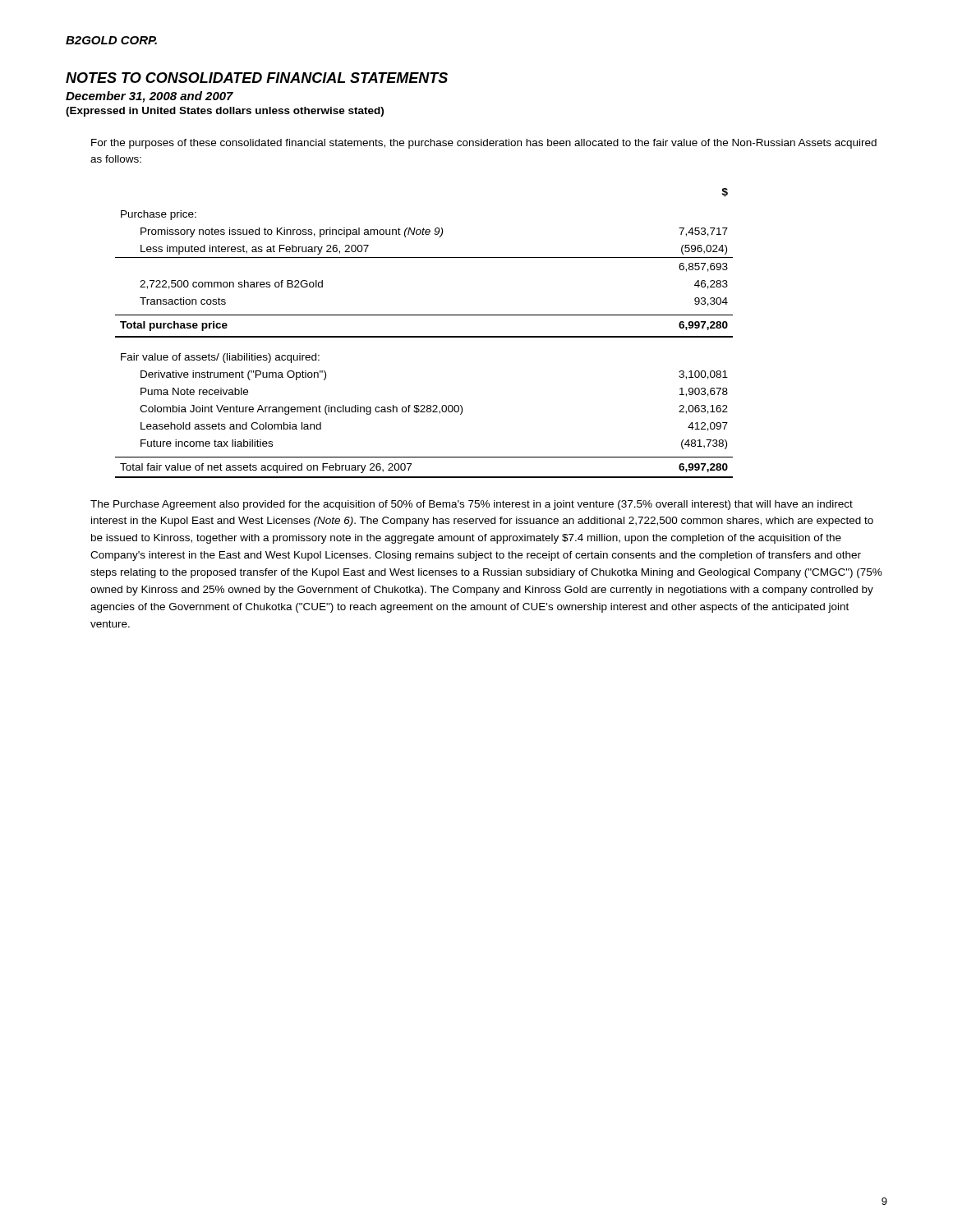
Task: Point to the passage starting "For the purposes of these consolidated financial"
Action: [484, 151]
